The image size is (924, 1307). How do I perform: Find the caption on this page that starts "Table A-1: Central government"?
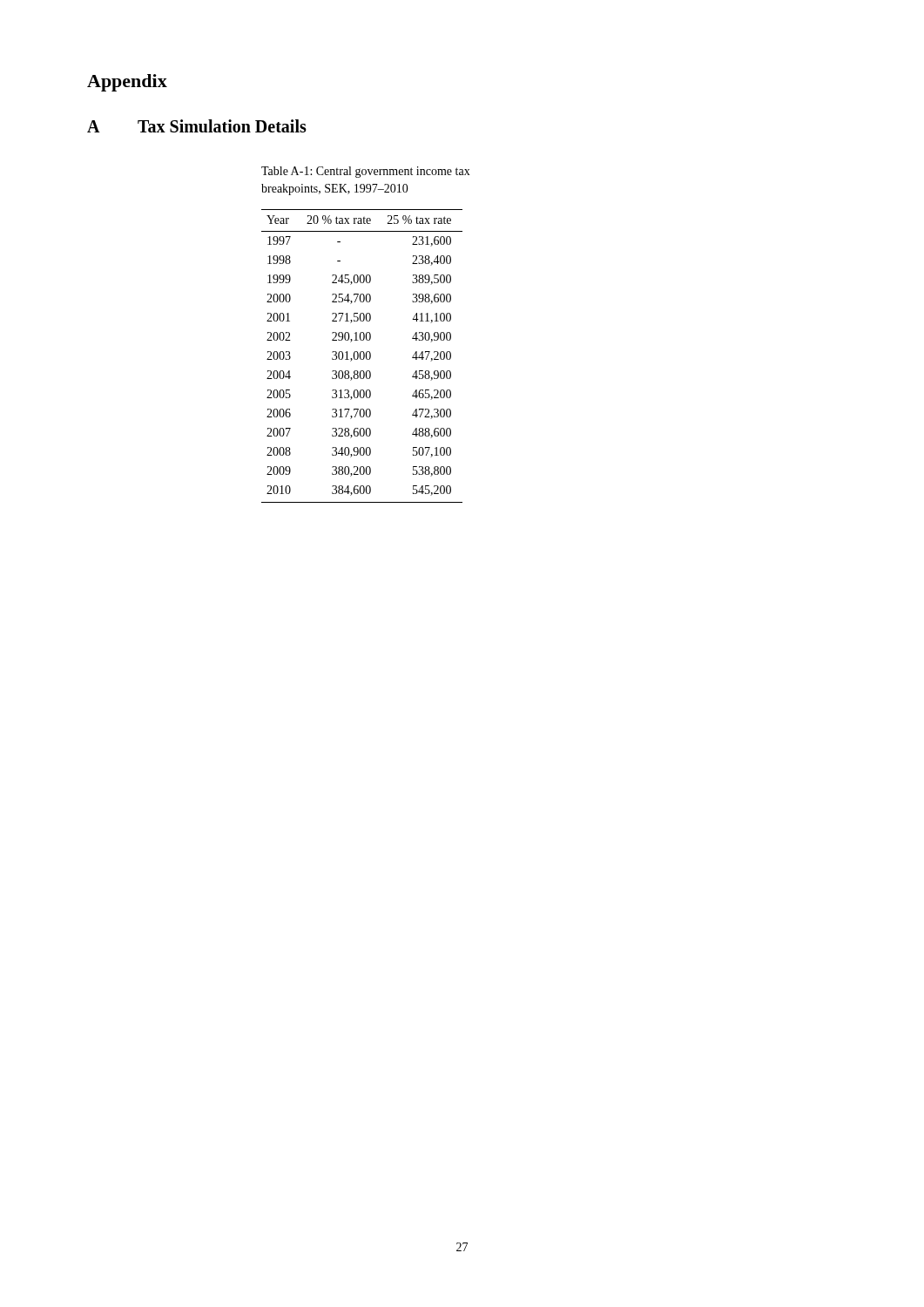(366, 180)
